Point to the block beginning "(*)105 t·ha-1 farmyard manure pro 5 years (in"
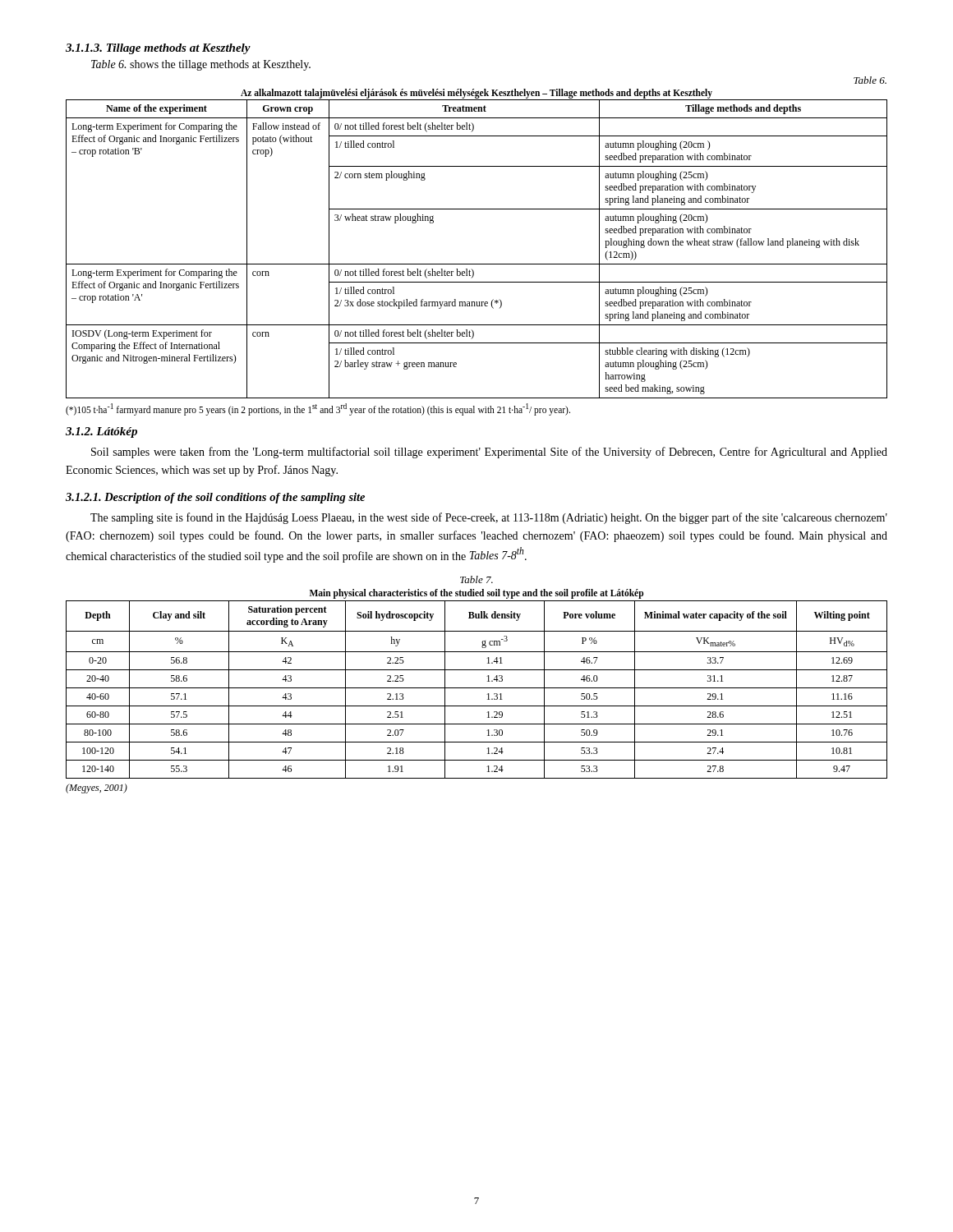This screenshot has width=953, height=1232. pos(318,408)
